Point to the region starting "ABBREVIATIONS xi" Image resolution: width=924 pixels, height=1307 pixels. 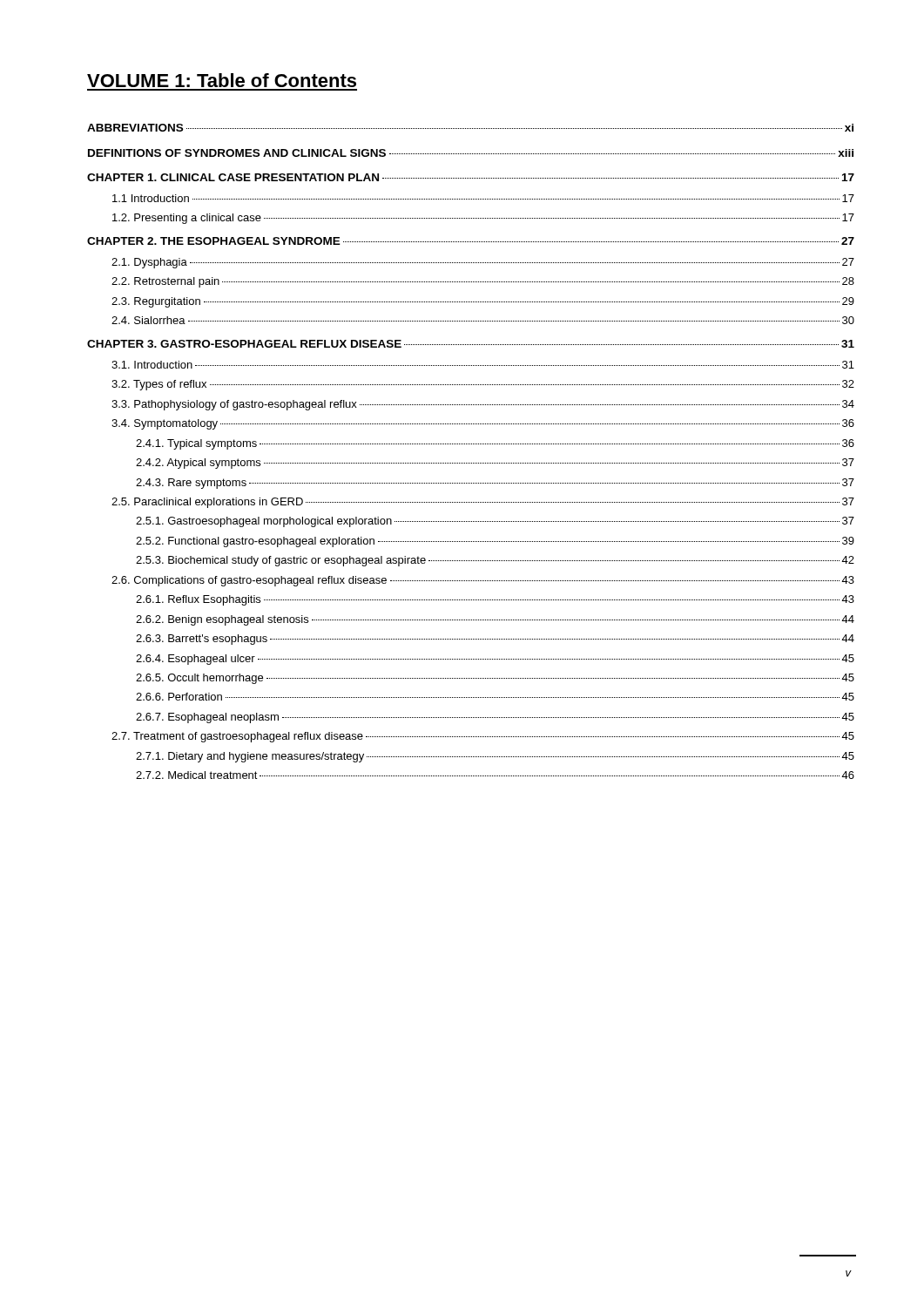[x=471, y=128]
